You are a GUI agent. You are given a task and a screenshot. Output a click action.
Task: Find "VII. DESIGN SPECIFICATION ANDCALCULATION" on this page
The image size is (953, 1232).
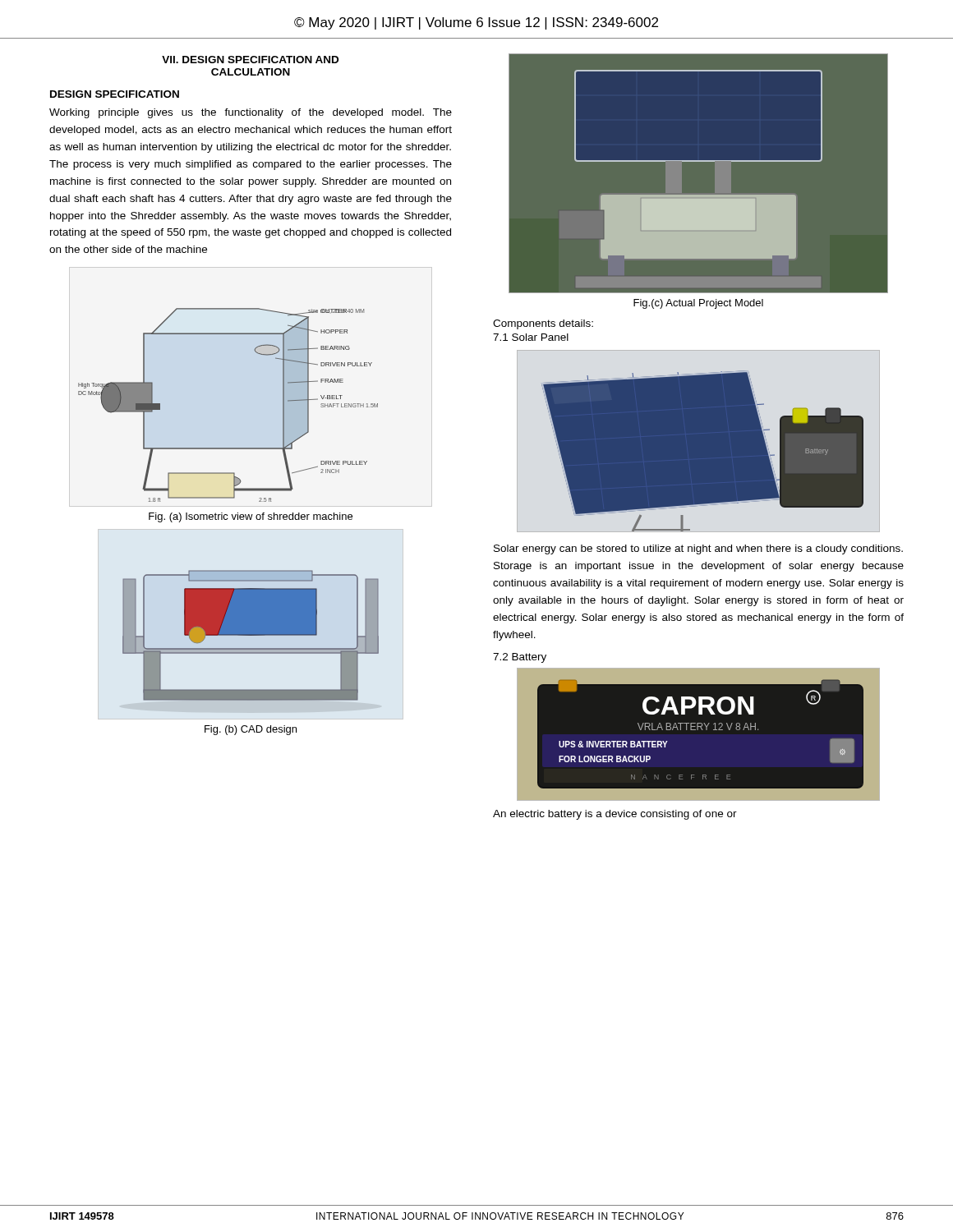tap(251, 66)
